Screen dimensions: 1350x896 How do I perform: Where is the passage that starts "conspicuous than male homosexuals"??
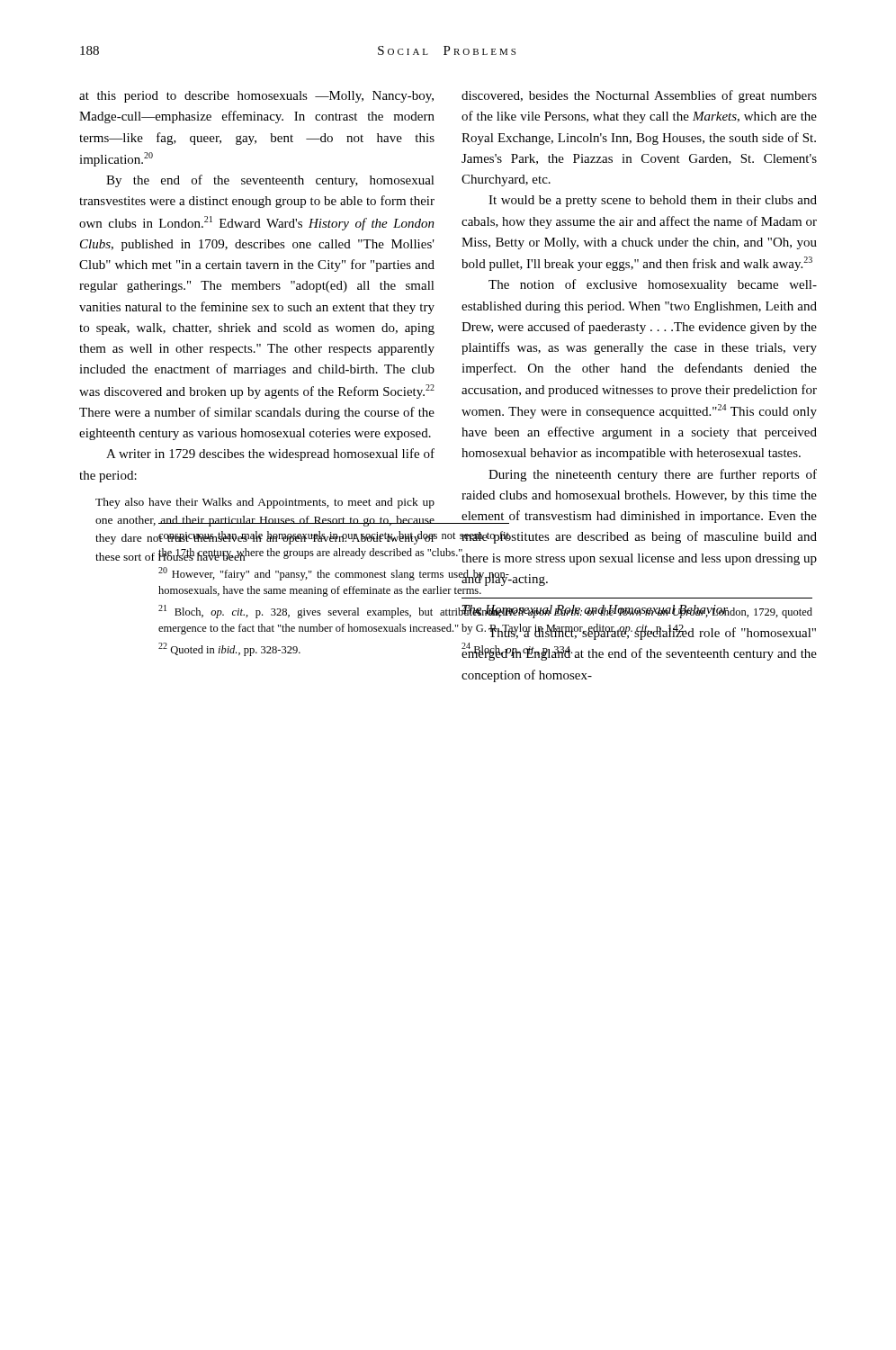click(x=334, y=593)
